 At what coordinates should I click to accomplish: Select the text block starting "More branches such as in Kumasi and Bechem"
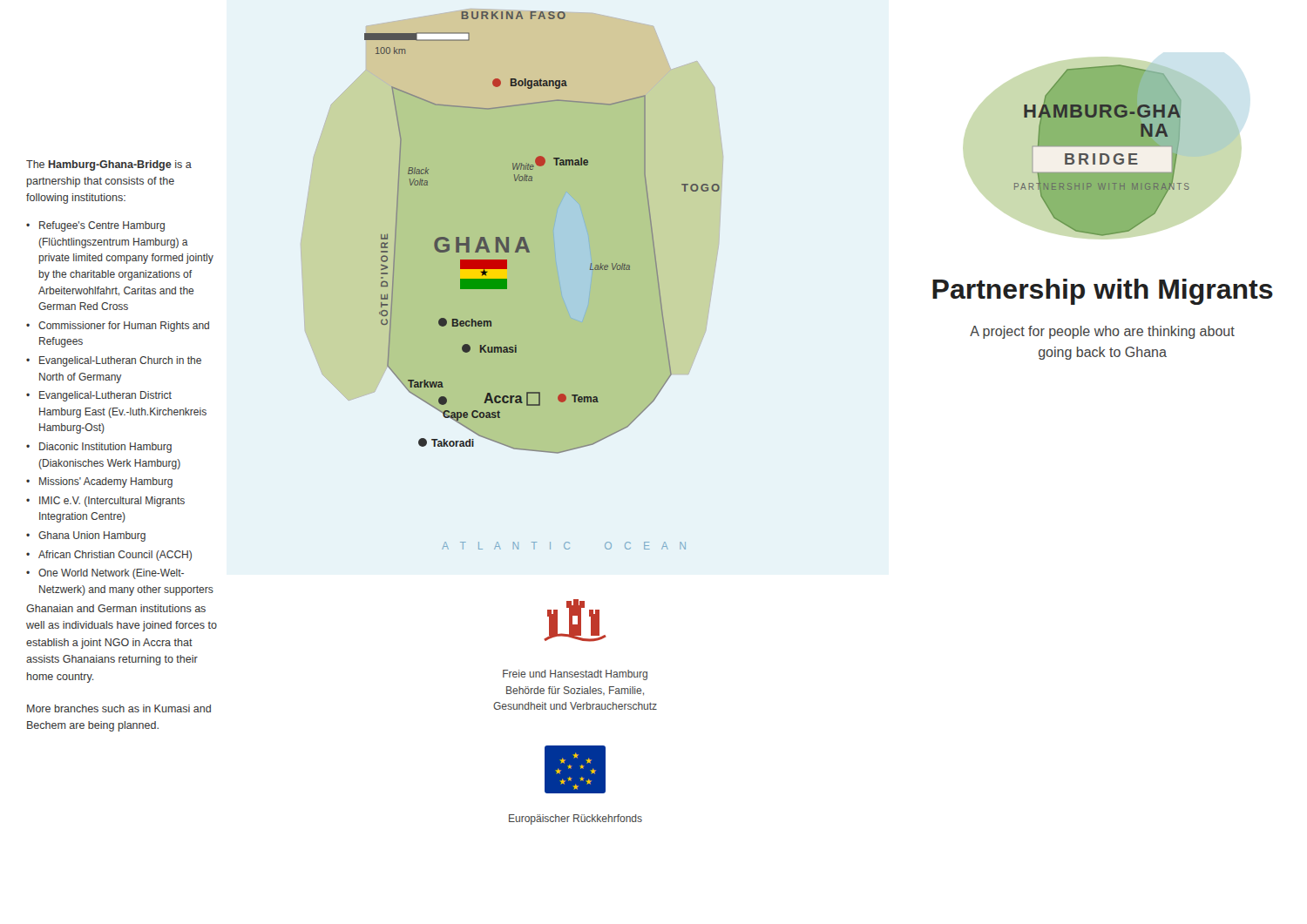(x=119, y=717)
